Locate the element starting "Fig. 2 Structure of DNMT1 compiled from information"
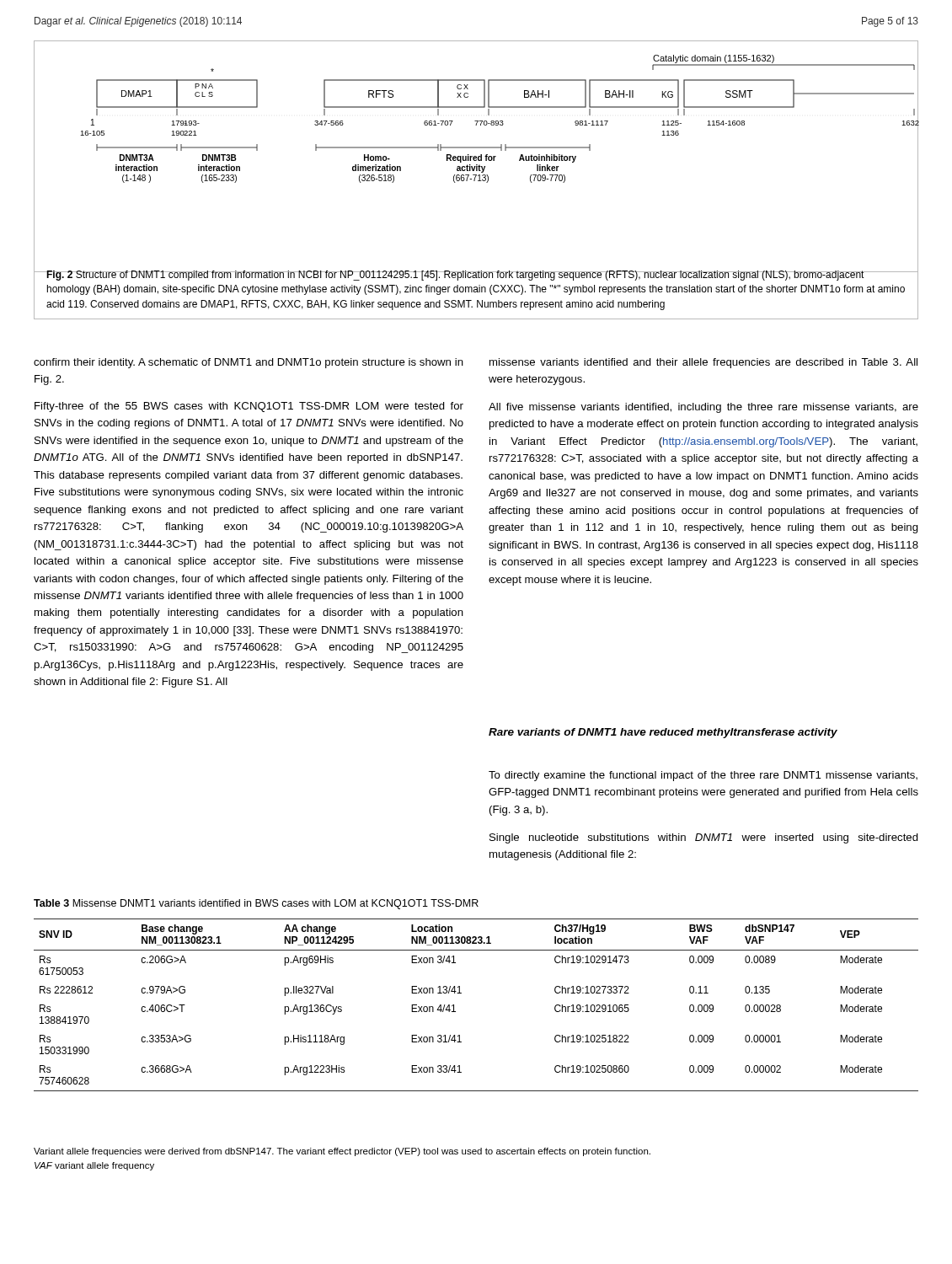Viewport: 952px width, 1264px height. (x=476, y=289)
